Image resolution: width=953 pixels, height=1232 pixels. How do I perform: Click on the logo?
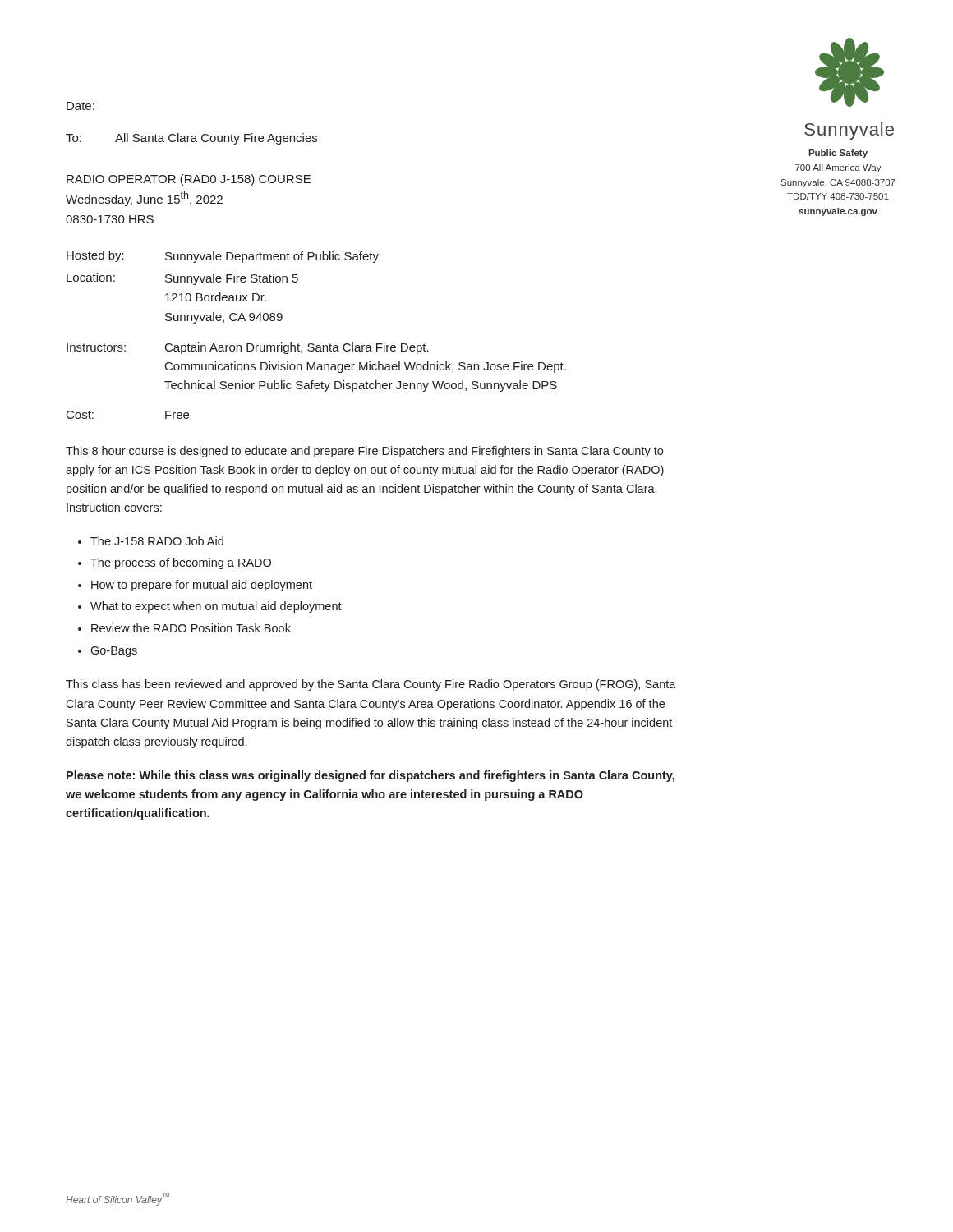pyautogui.click(x=850, y=85)
